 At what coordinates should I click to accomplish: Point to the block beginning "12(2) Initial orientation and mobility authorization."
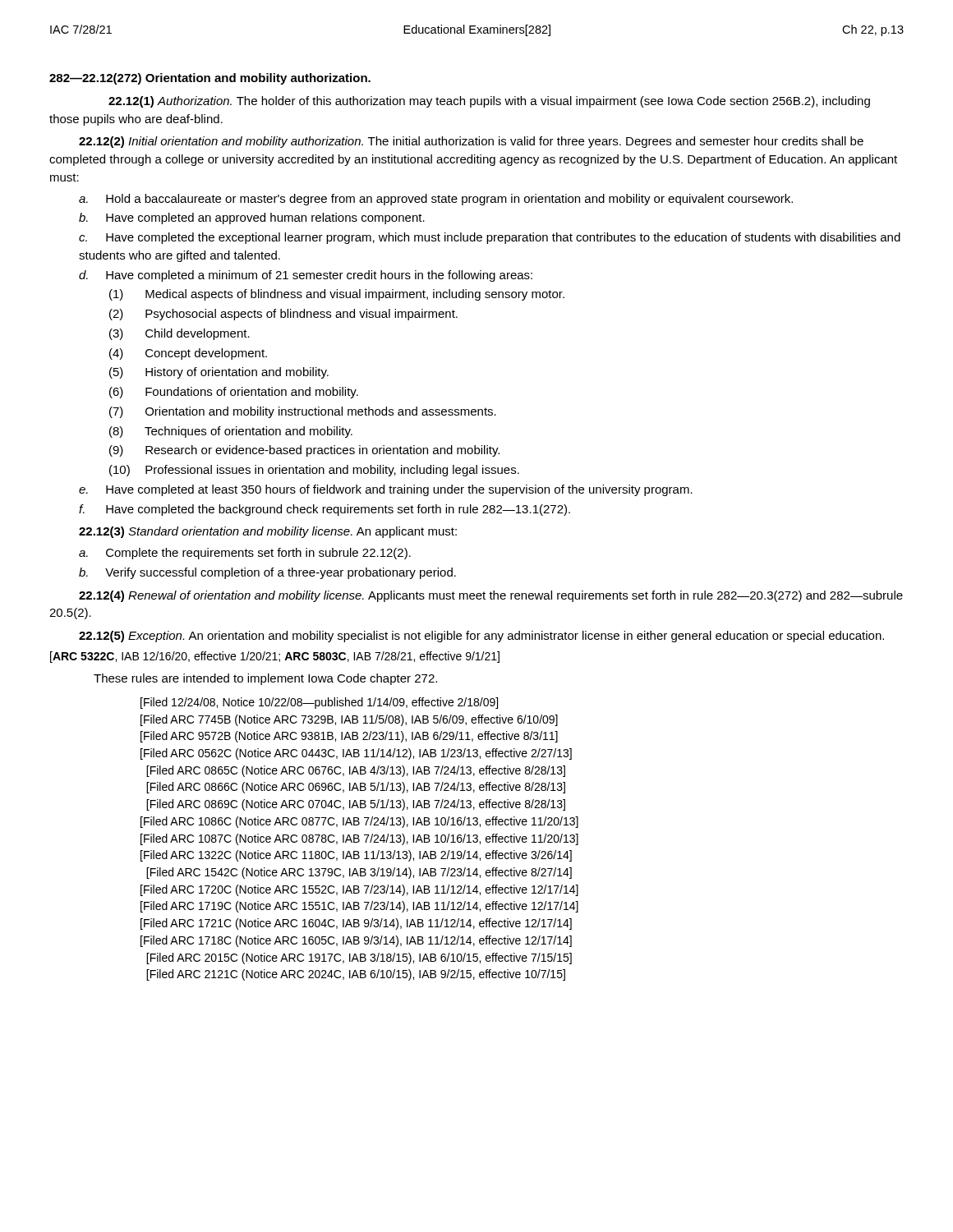(473, 159)
